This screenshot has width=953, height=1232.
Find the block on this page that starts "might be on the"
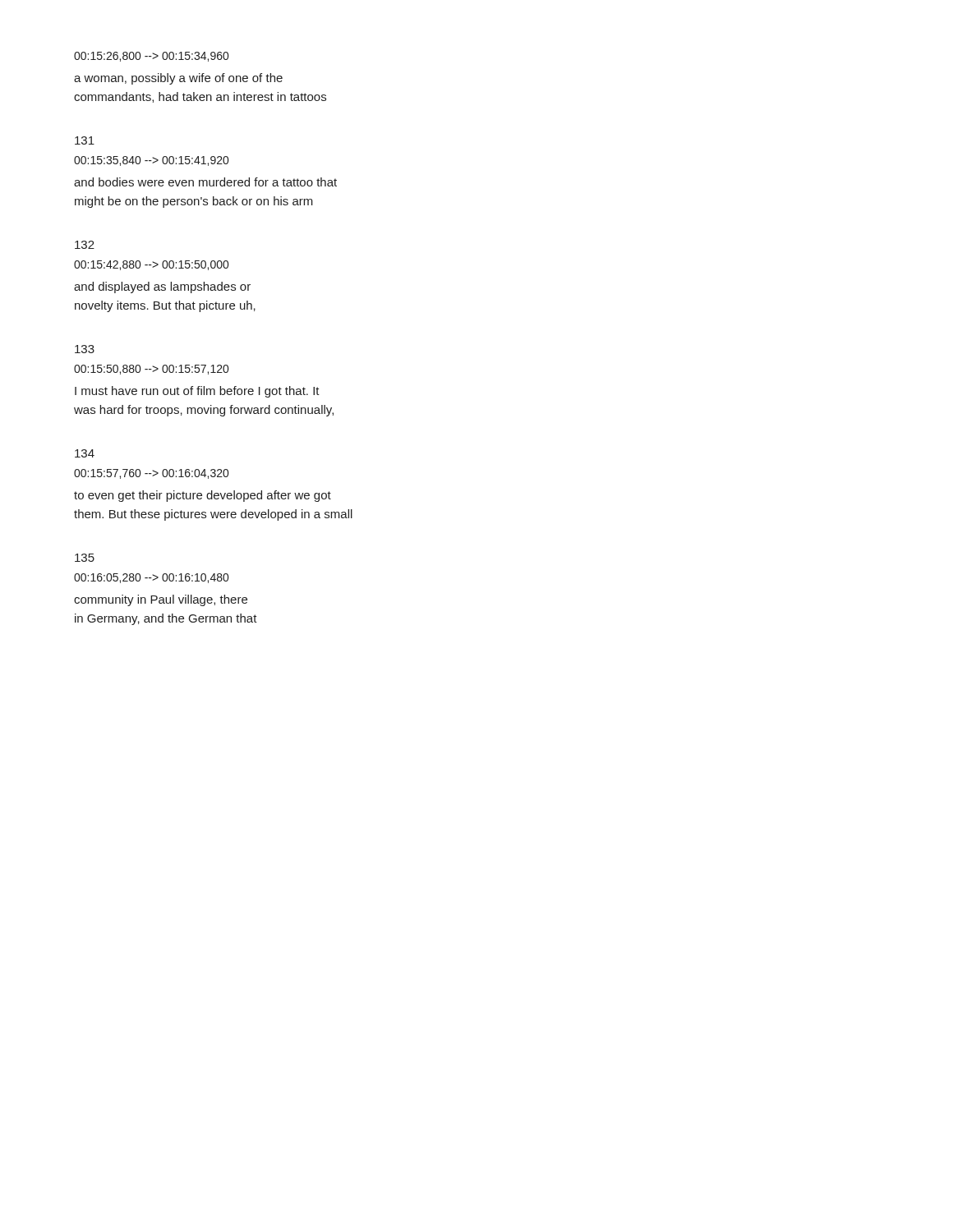pyautogui.click(x=194, y=201)
